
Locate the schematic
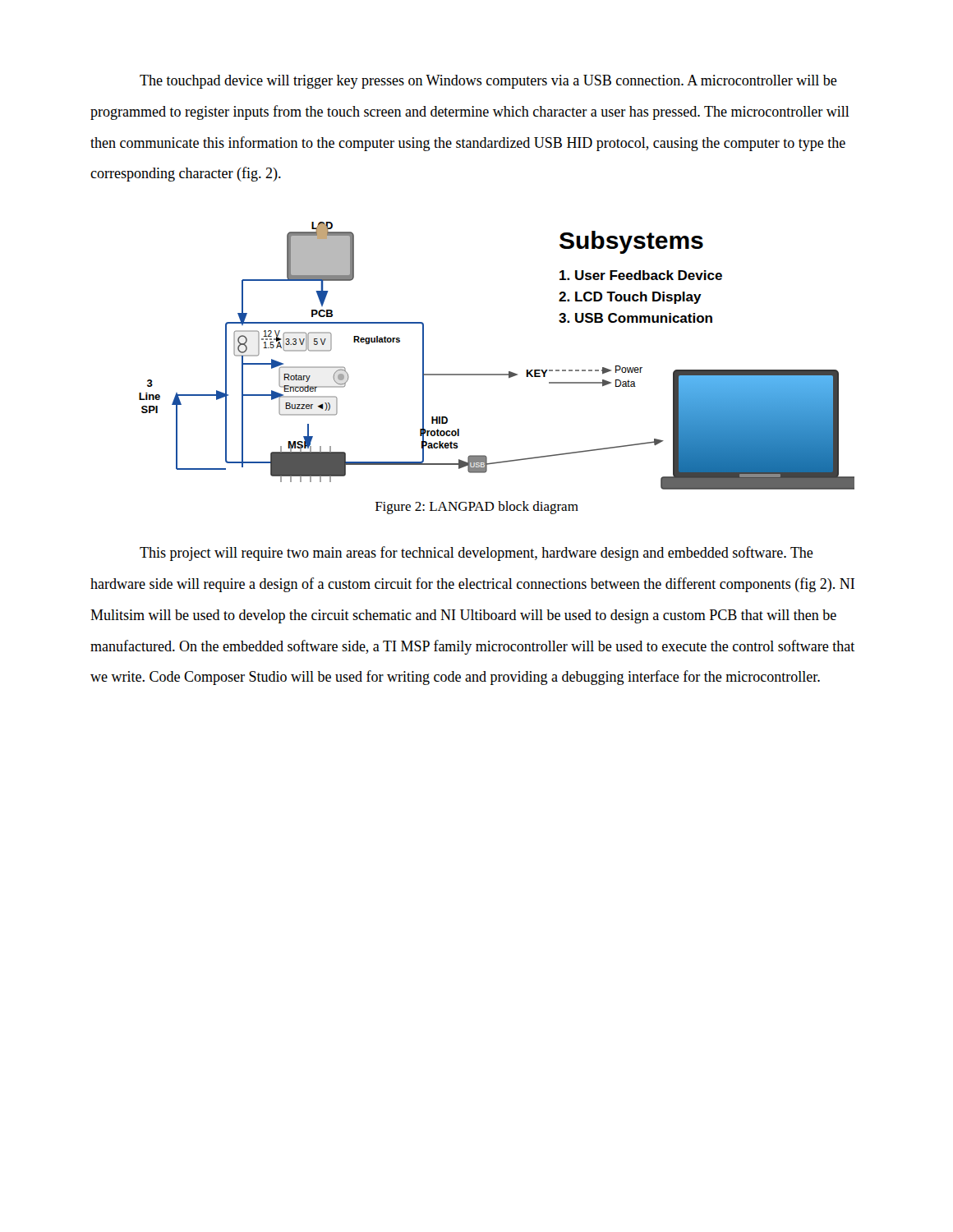476,354
